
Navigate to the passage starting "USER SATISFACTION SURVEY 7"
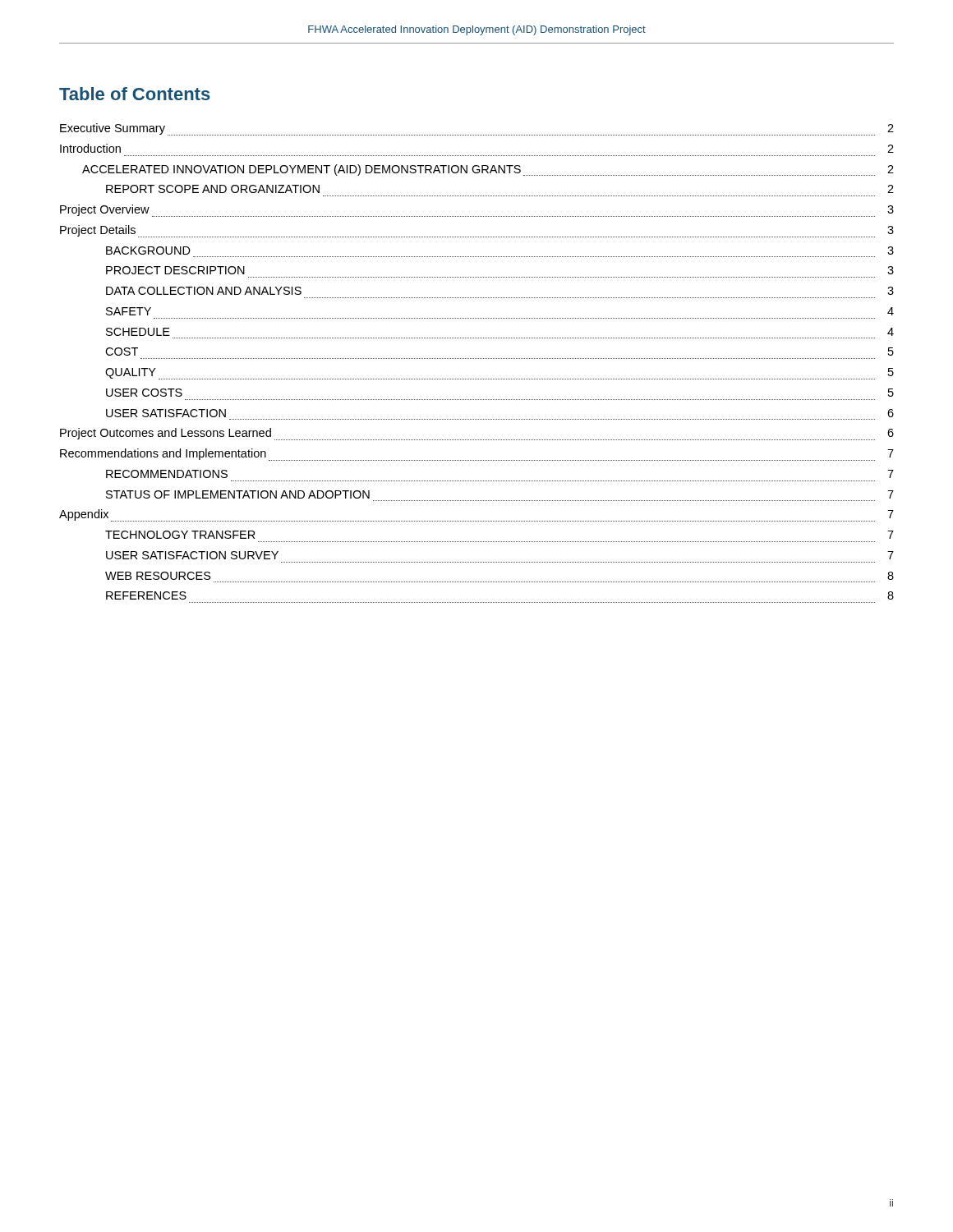click(x=499, y=556)
